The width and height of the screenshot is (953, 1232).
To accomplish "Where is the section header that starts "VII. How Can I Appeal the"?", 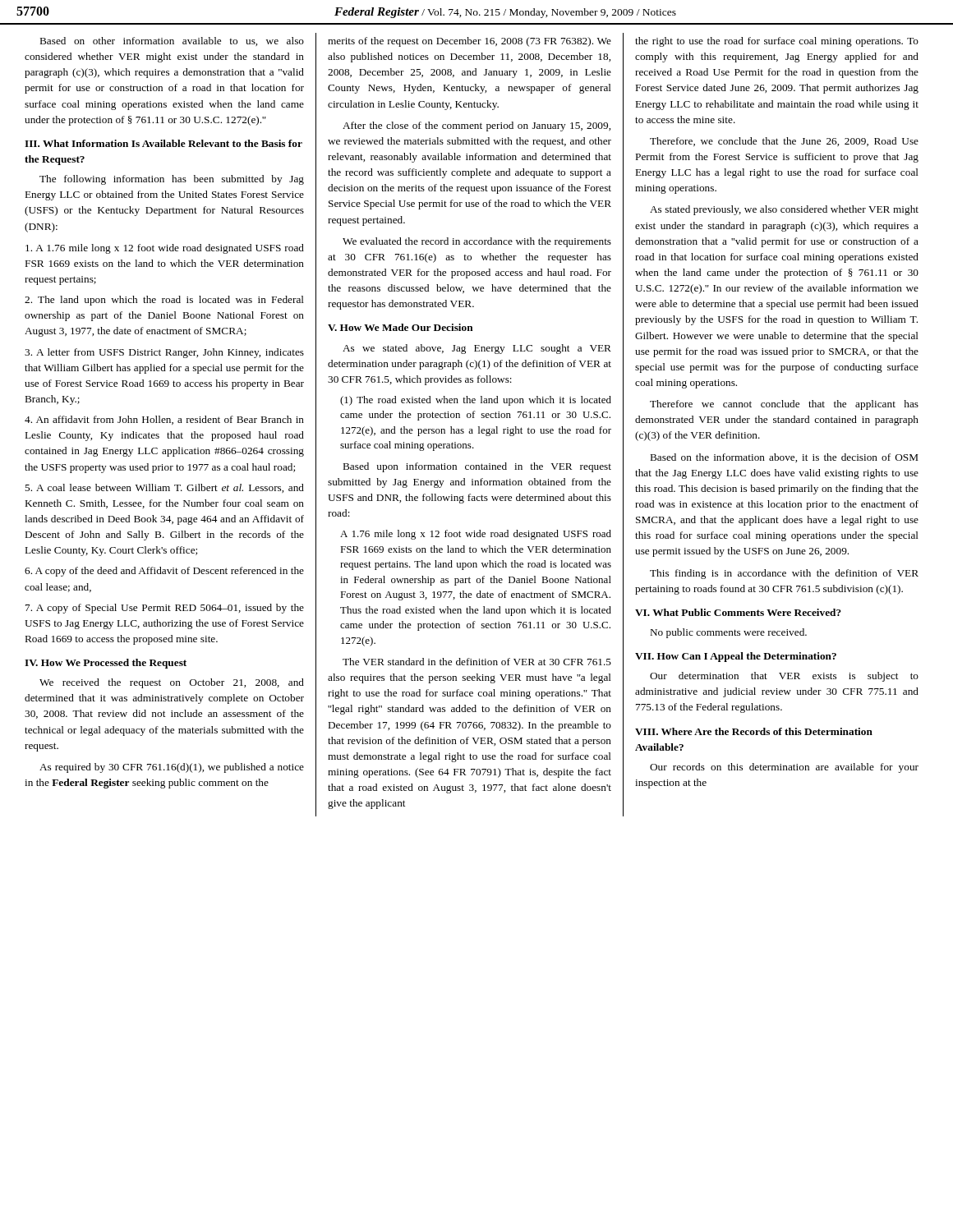I will tap(736, 656).
